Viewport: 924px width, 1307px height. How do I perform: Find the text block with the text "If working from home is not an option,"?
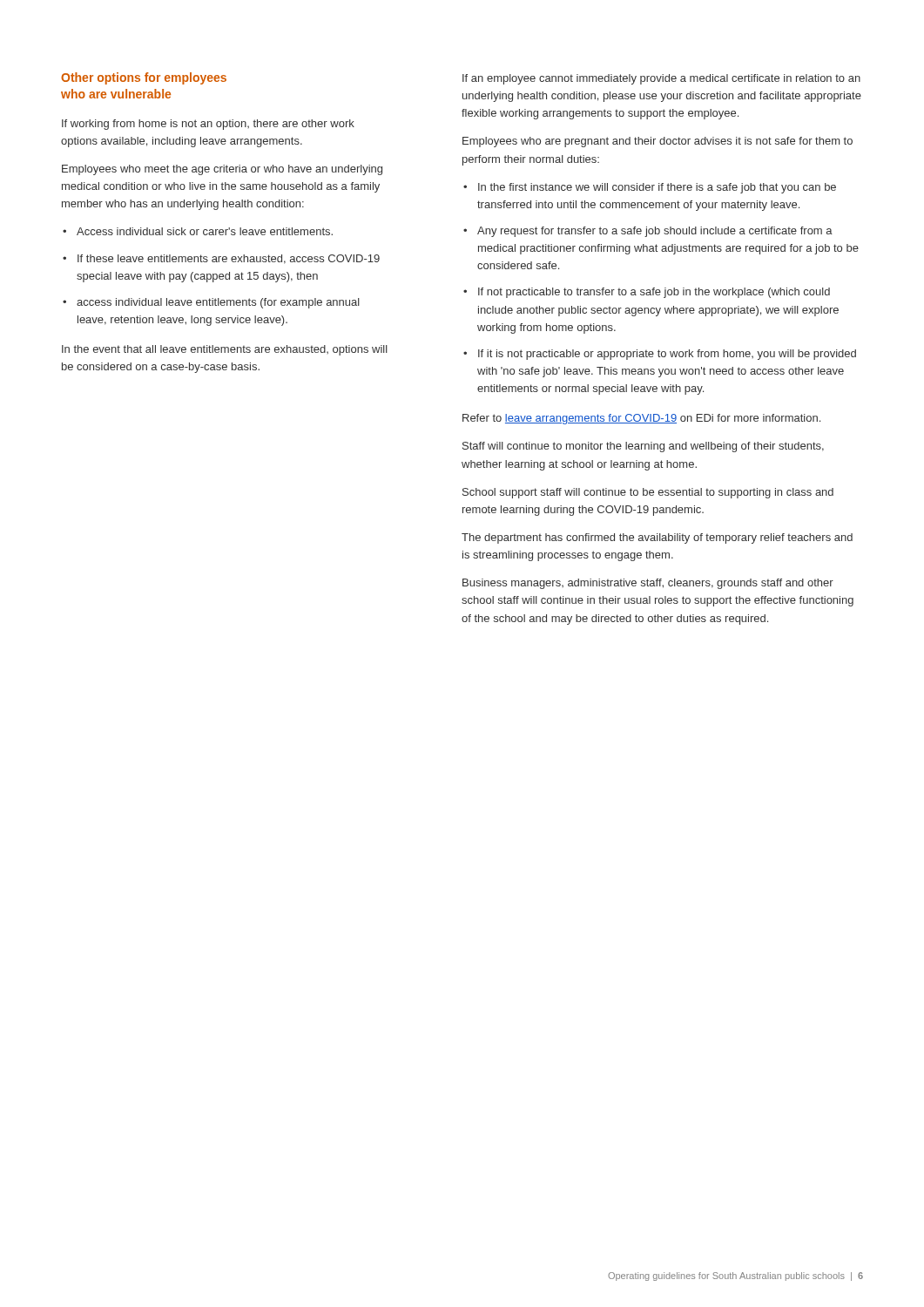[x=208, y=132]
